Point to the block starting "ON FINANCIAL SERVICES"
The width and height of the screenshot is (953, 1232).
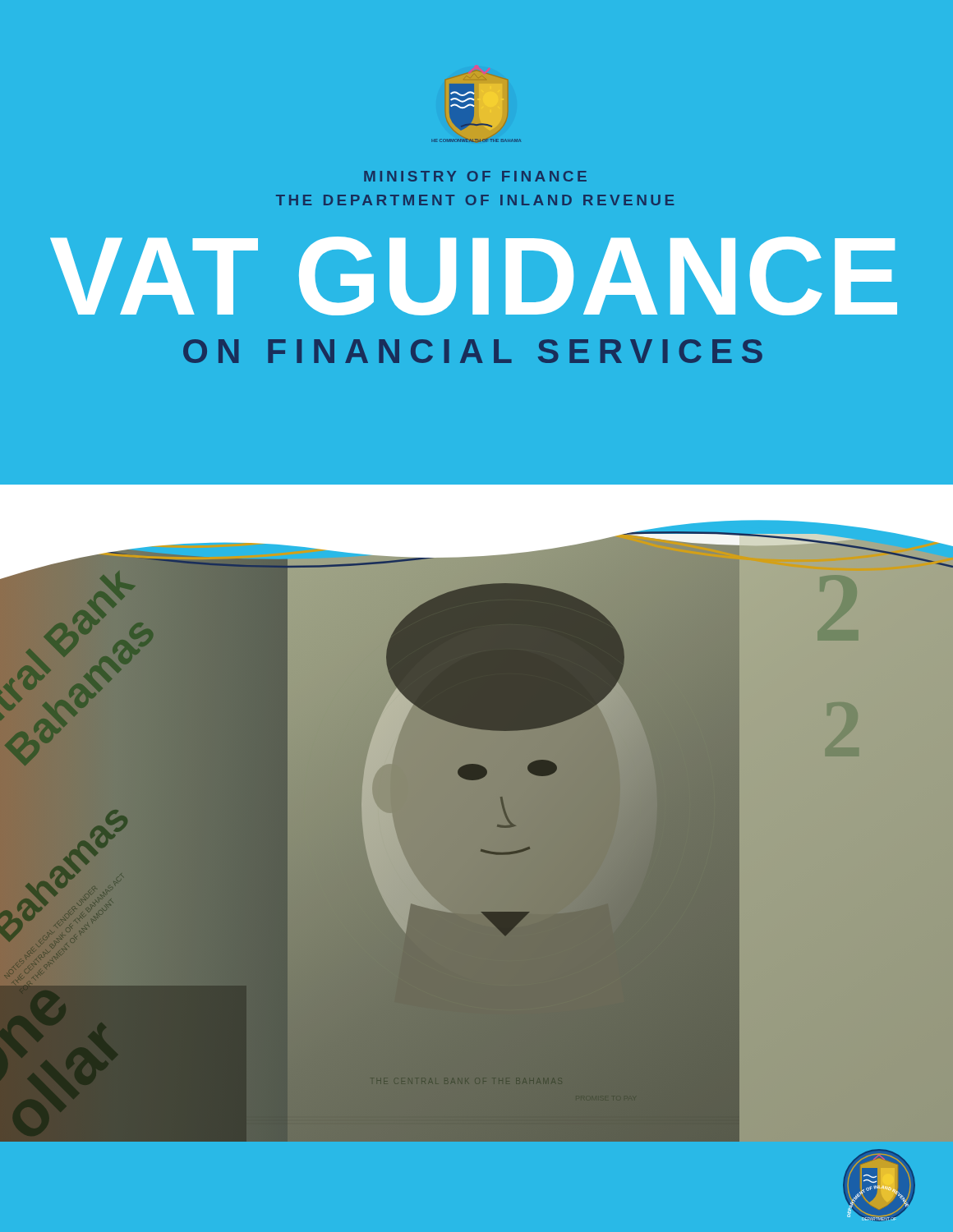click(x=476, y=351)
